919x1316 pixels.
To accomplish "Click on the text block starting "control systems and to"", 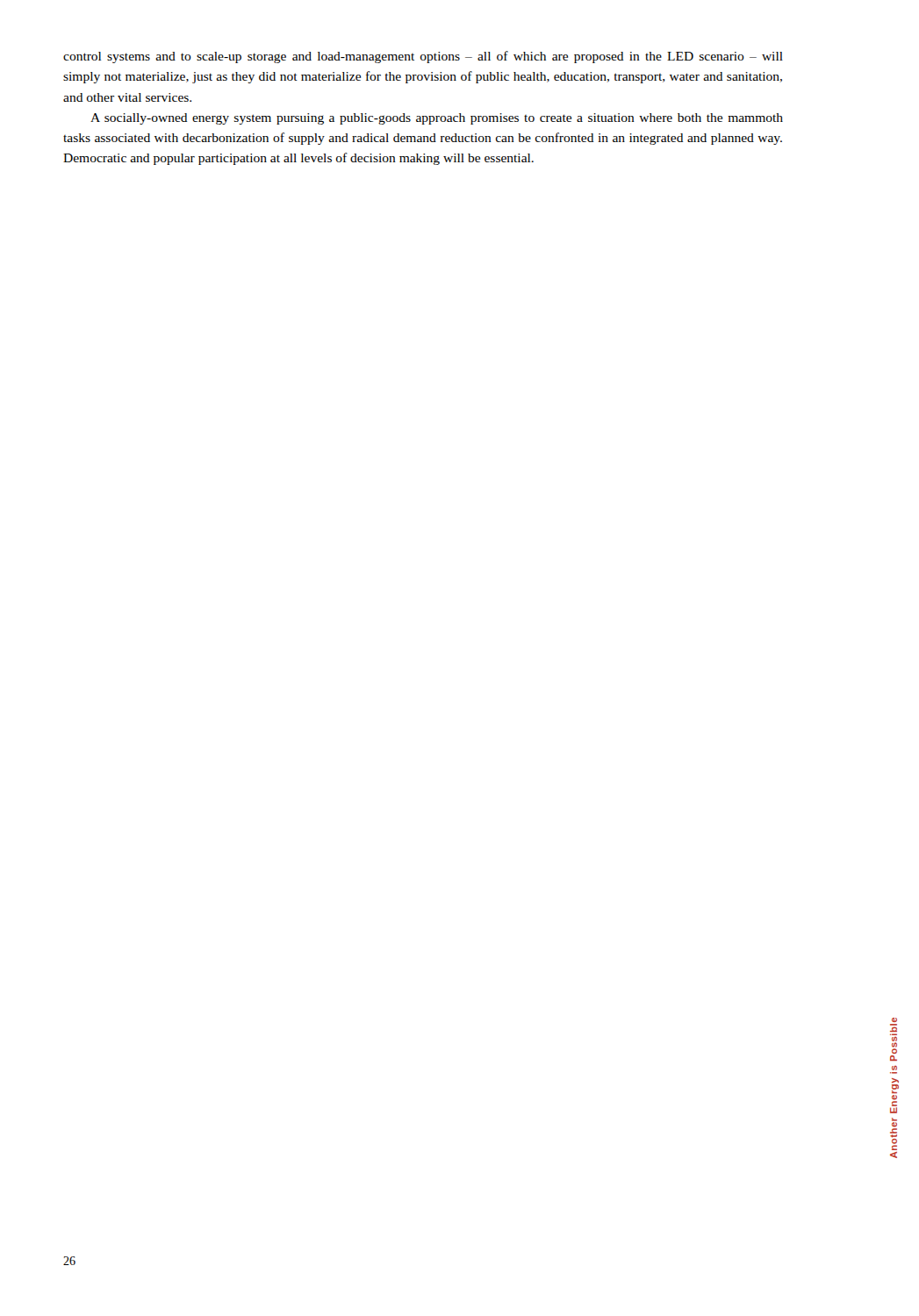I will (423, 107).
